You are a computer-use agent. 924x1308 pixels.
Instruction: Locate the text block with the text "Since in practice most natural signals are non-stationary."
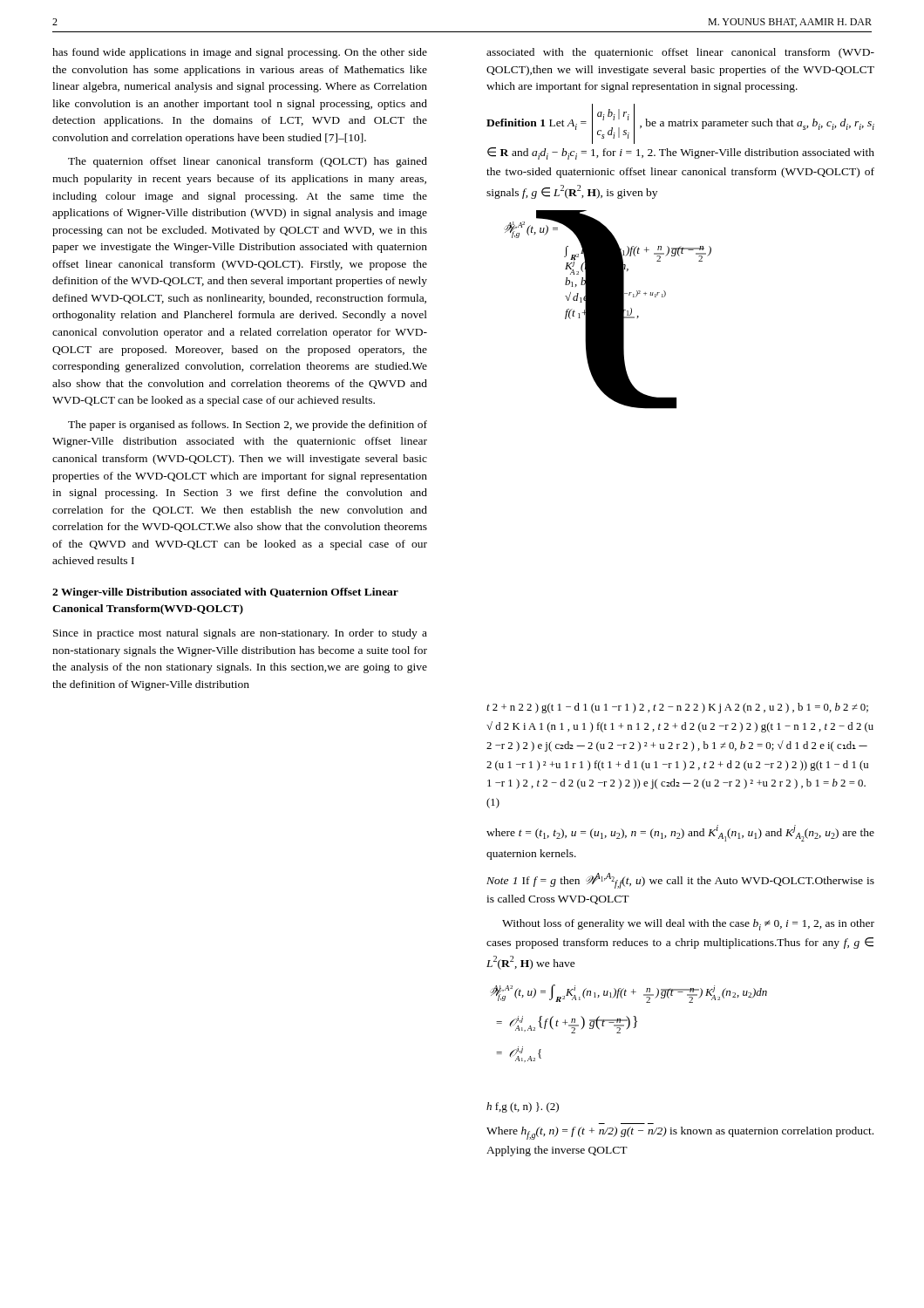[240, 658]
